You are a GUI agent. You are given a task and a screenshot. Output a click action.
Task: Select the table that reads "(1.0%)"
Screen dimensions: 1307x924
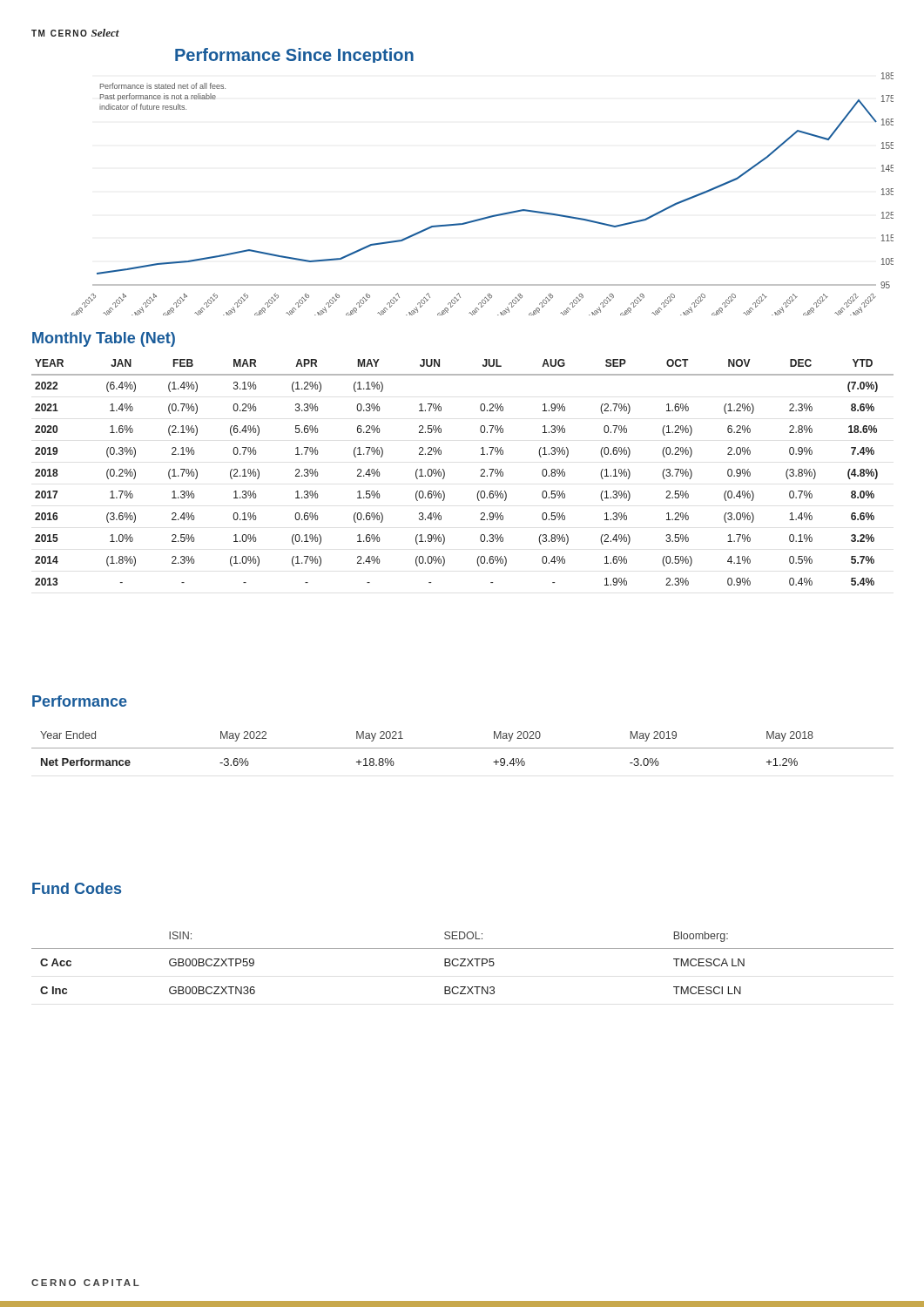[462, 473]
